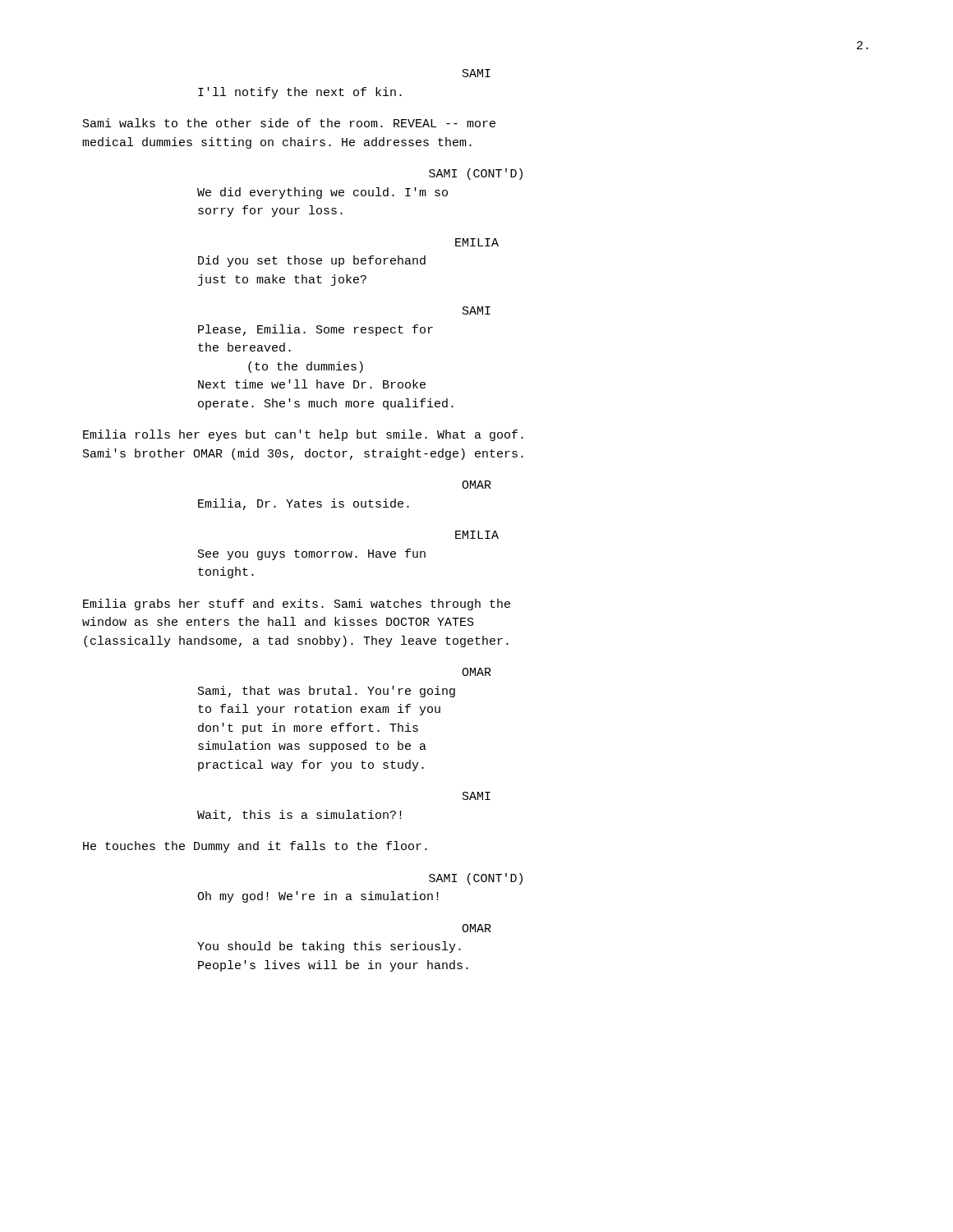This screenshot has width=953, height=1232.
Task: Navigate to the passage starting "OMAR Emilia, Dr. Yates is"
Action: (476, 496)
